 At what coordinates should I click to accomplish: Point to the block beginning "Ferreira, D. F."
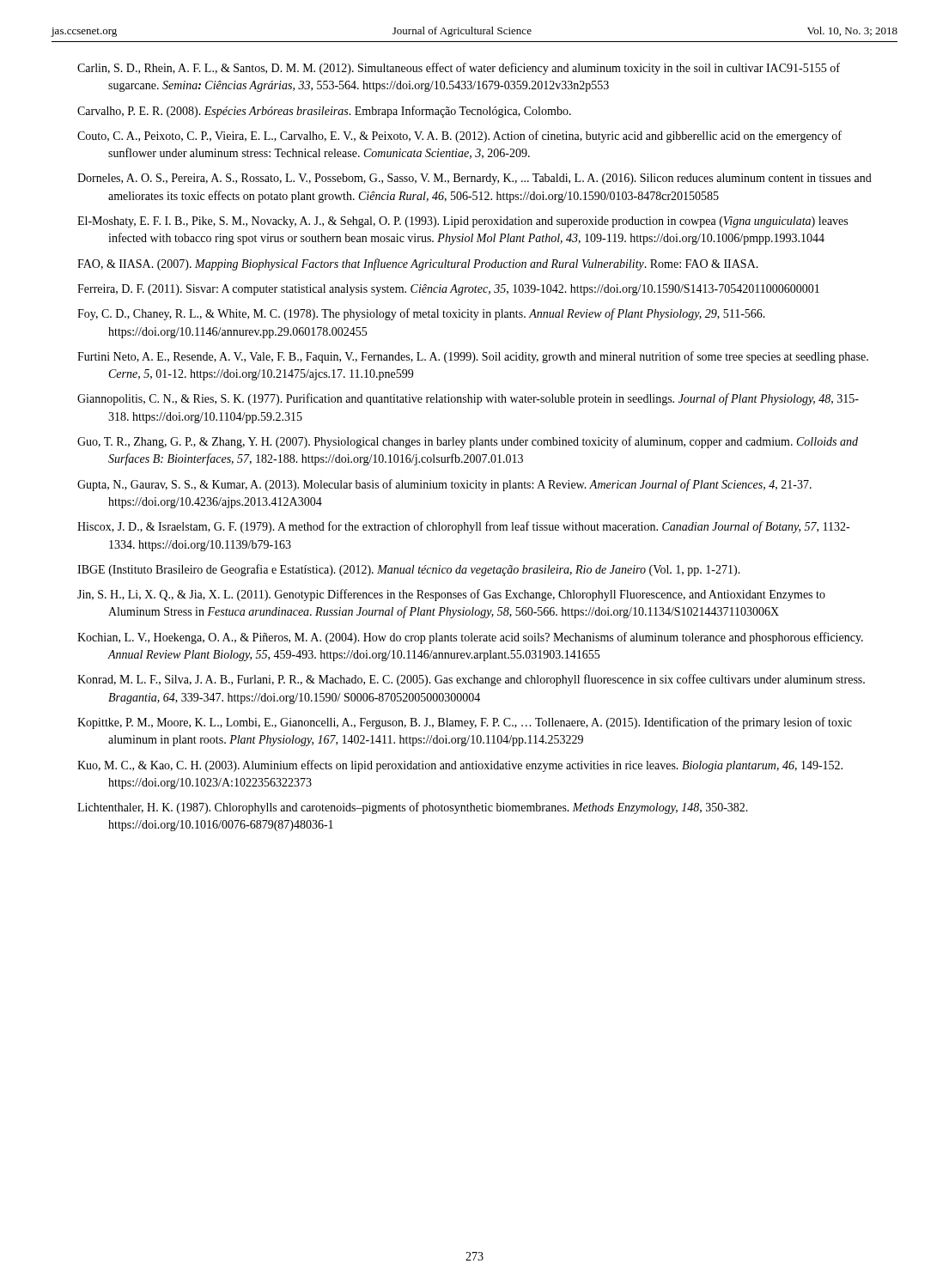[x=449, y=289]
